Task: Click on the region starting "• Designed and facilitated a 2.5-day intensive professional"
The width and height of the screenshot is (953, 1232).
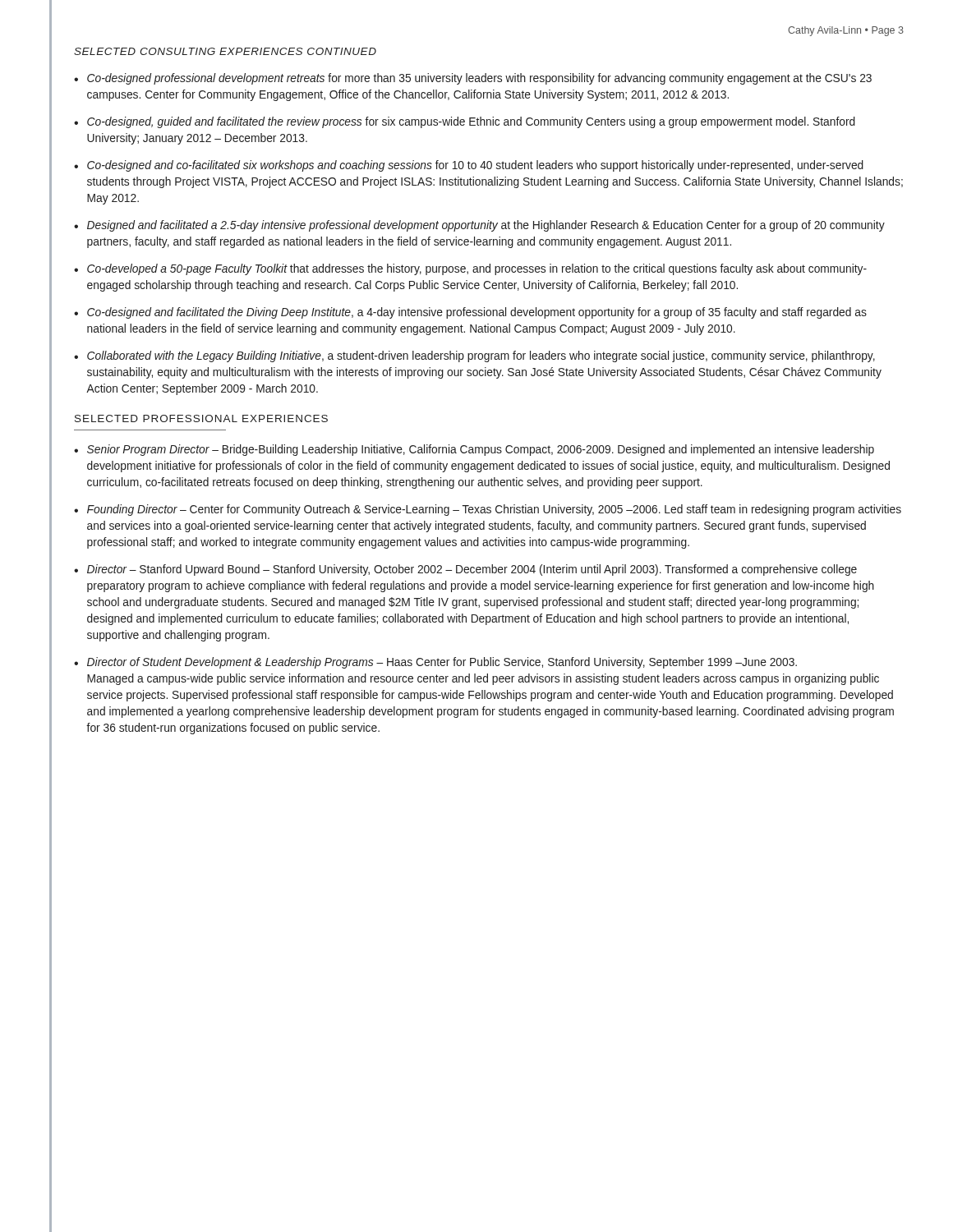Action: pos(489,234)
